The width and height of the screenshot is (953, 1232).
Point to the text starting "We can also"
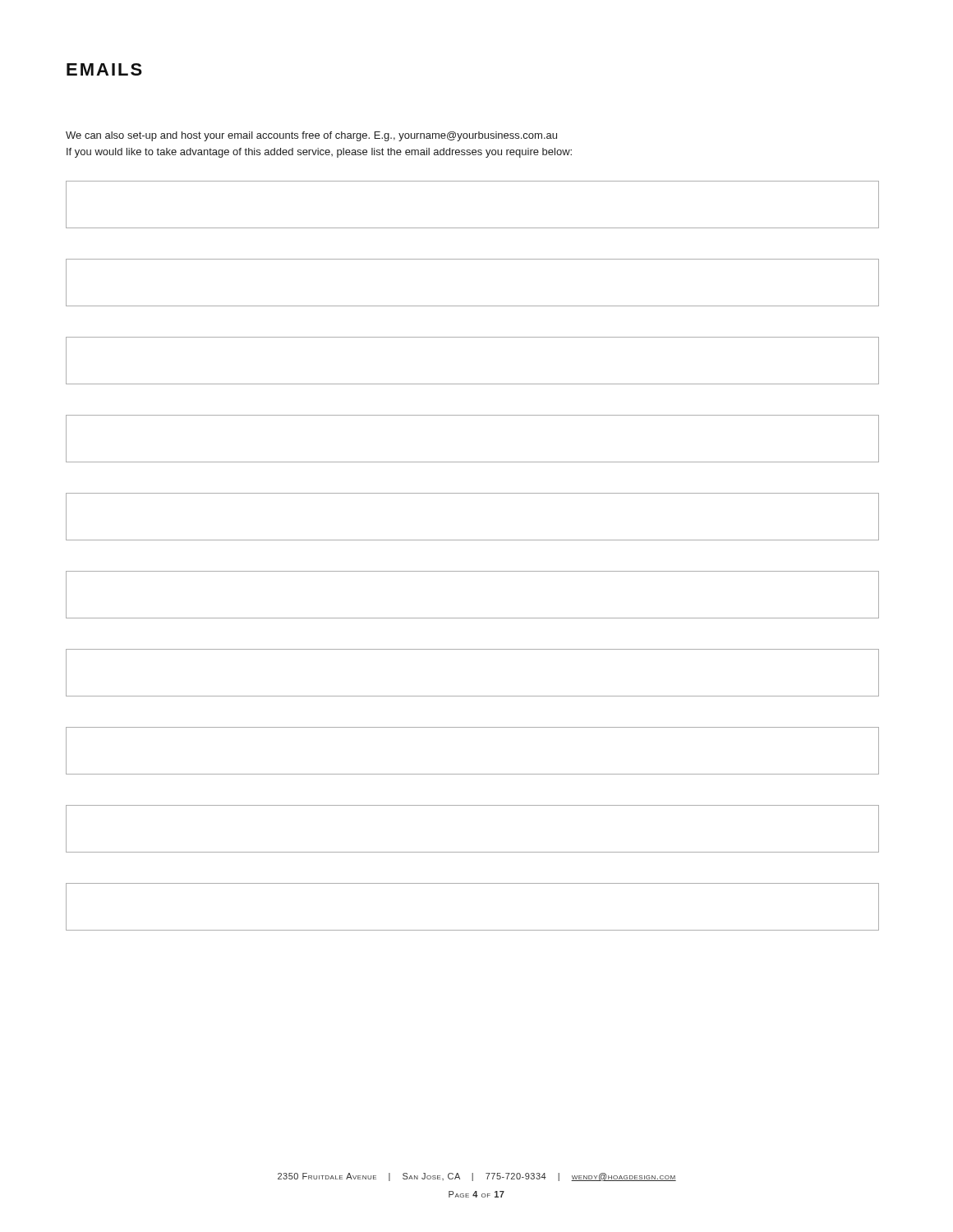pyautogui.click(x=319, y=143)
